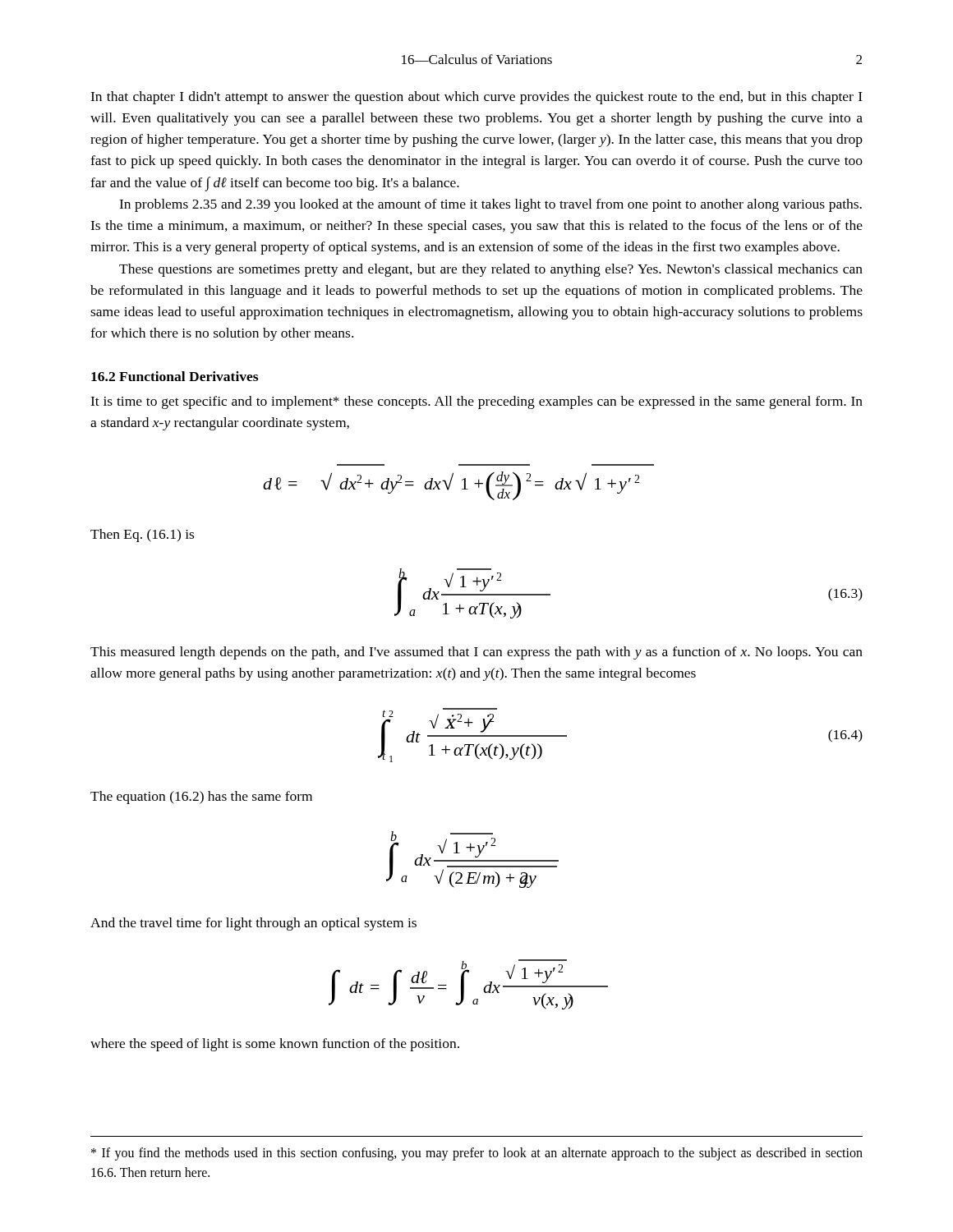Locate the text with the text "The equation (16.2) has the same form"
The width and height of the screenshot is (953, 1232).
click(x=201, y=798)
